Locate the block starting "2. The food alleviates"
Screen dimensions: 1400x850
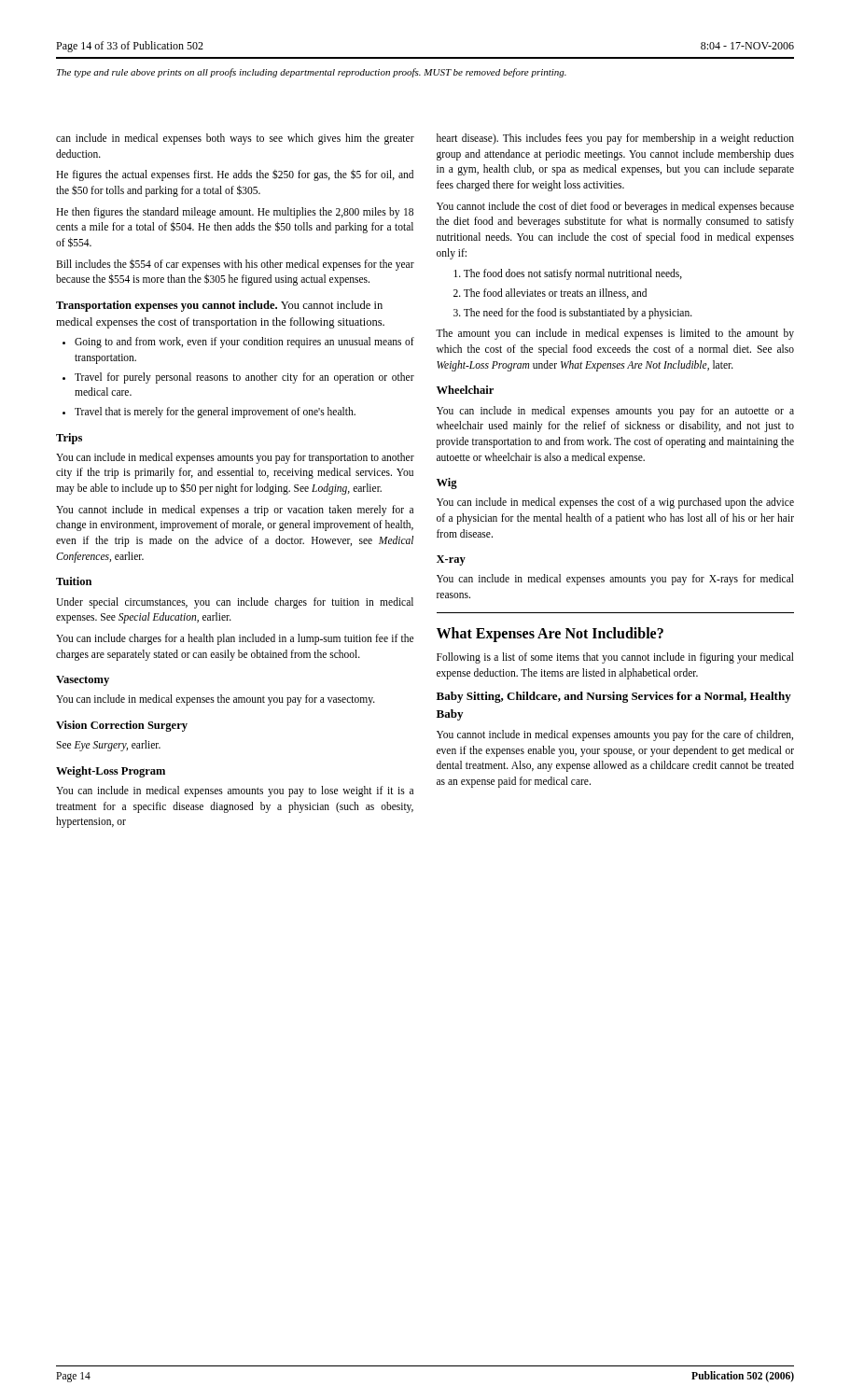coord(550,293)
